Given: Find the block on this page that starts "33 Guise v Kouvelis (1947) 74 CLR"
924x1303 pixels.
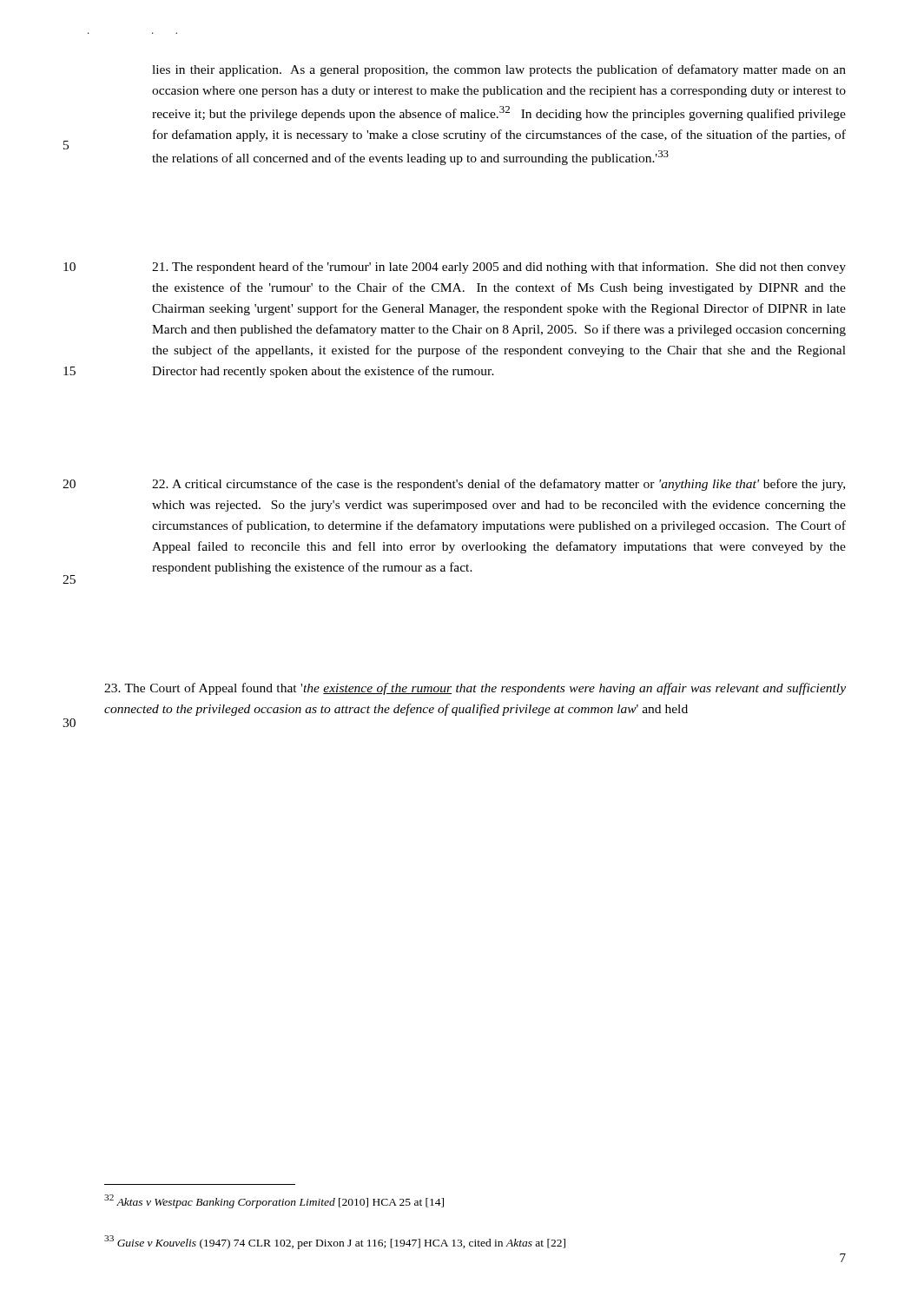Looking at the screenshot, I should tap(335, 1241).
